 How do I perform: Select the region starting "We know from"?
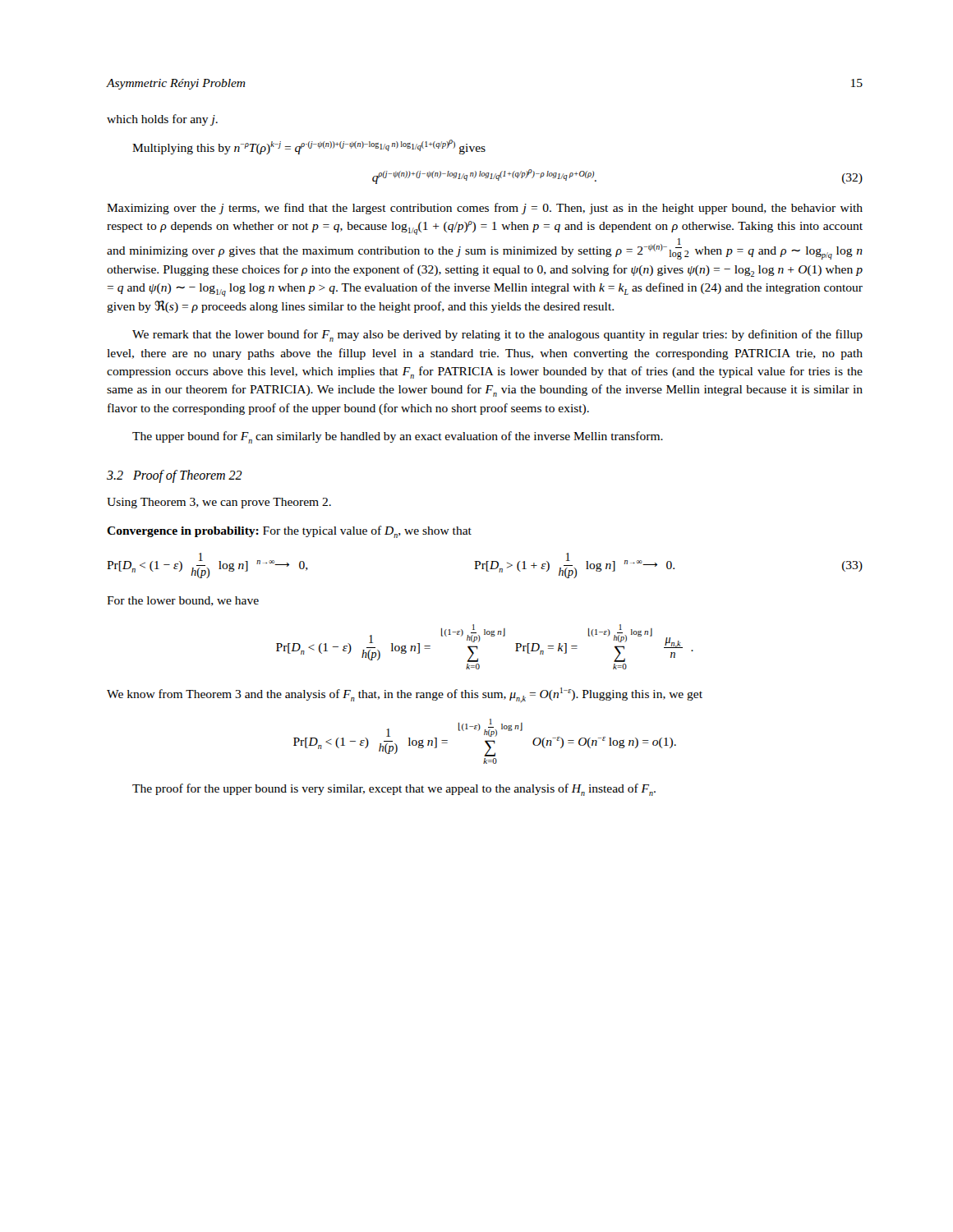click(x=485, y=694)
